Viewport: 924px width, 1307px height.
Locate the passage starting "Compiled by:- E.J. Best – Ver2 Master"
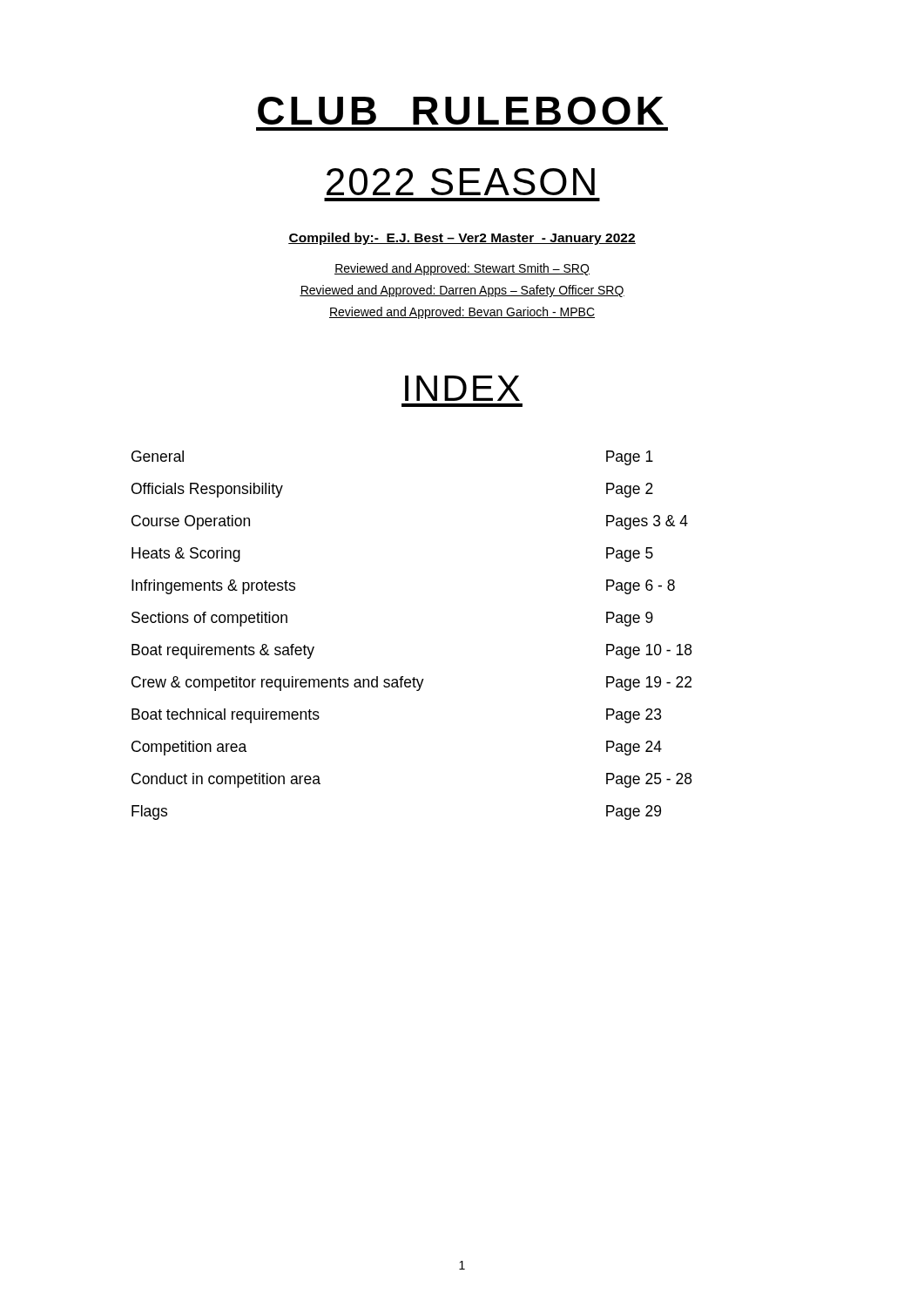tap(462, 237)
